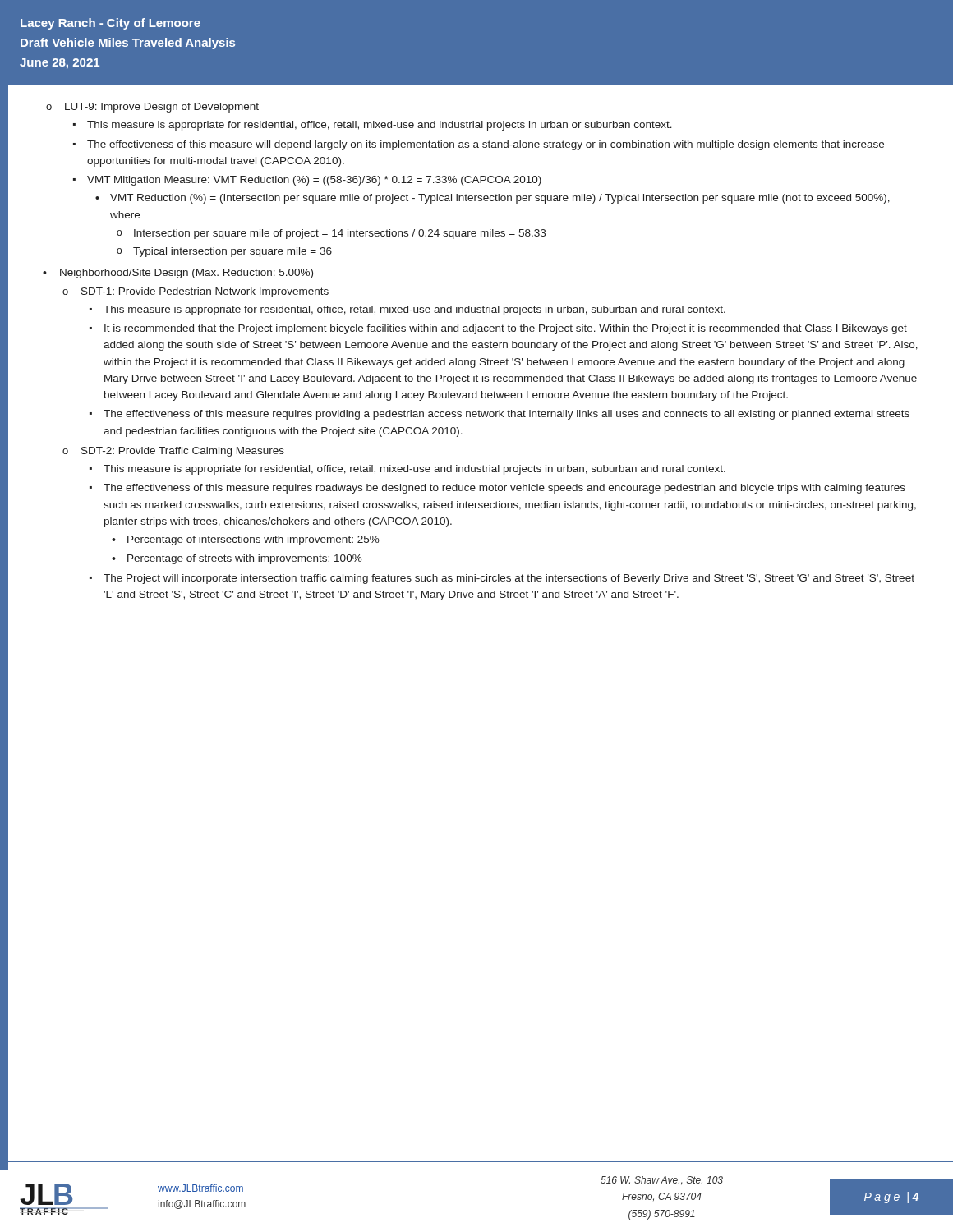Screen dimensions: 1232x953
Task: Where does it say "SDT-2: Provide Traffic Calming Measures"?
Action: (182, 450)
